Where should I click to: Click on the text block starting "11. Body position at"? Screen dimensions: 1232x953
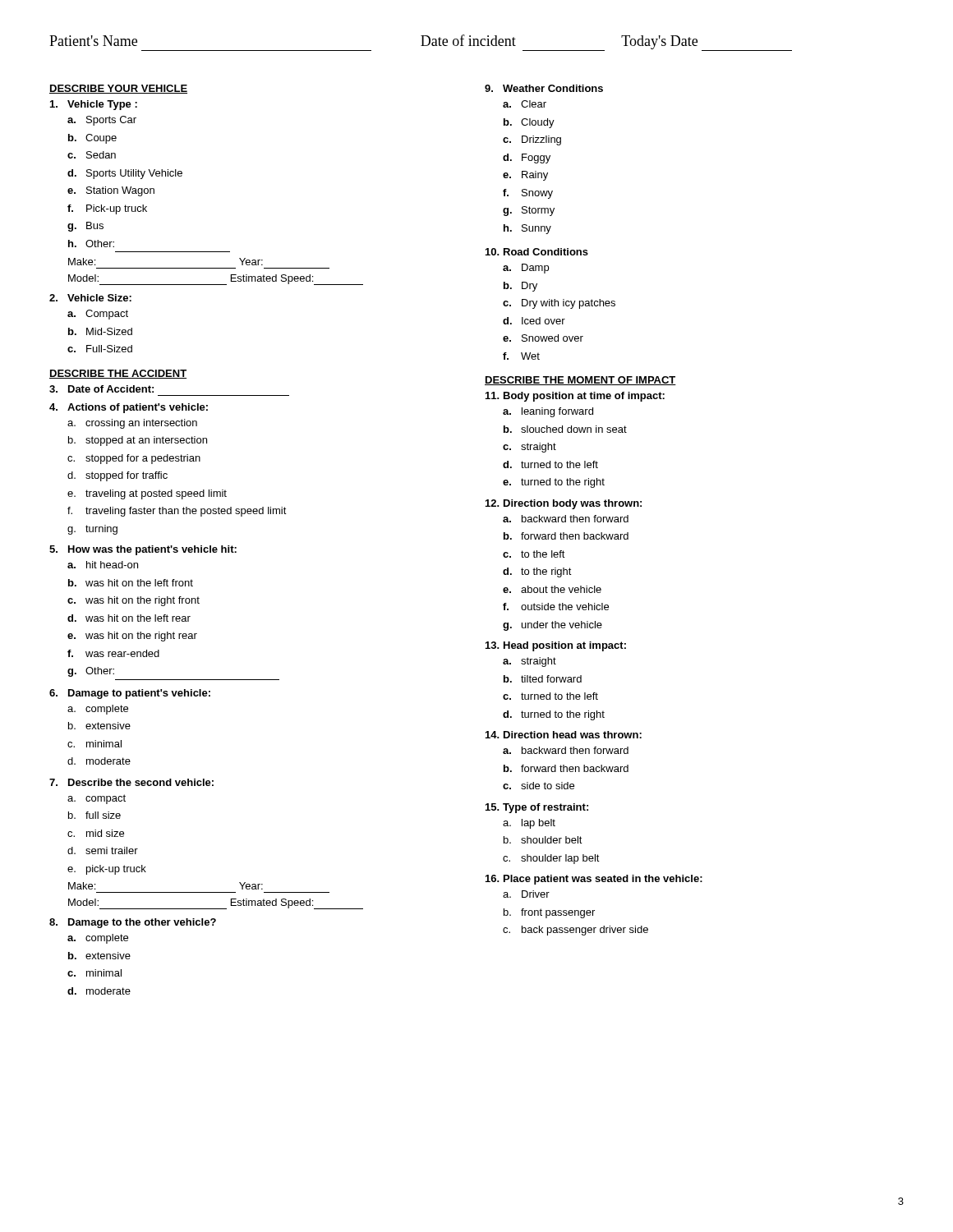click(x=575, y=397)
